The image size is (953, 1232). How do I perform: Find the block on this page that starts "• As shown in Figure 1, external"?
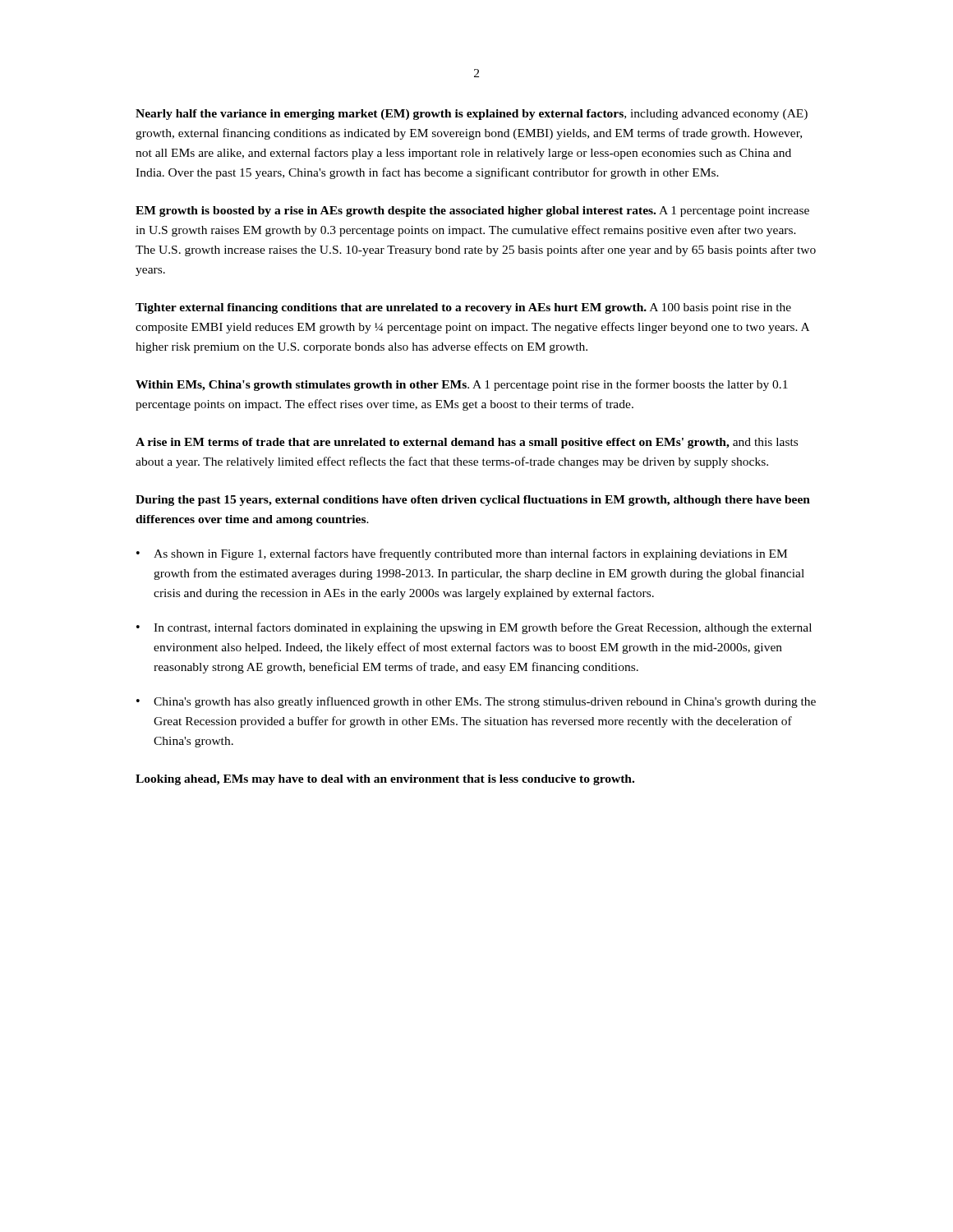[x=476, y=573]
